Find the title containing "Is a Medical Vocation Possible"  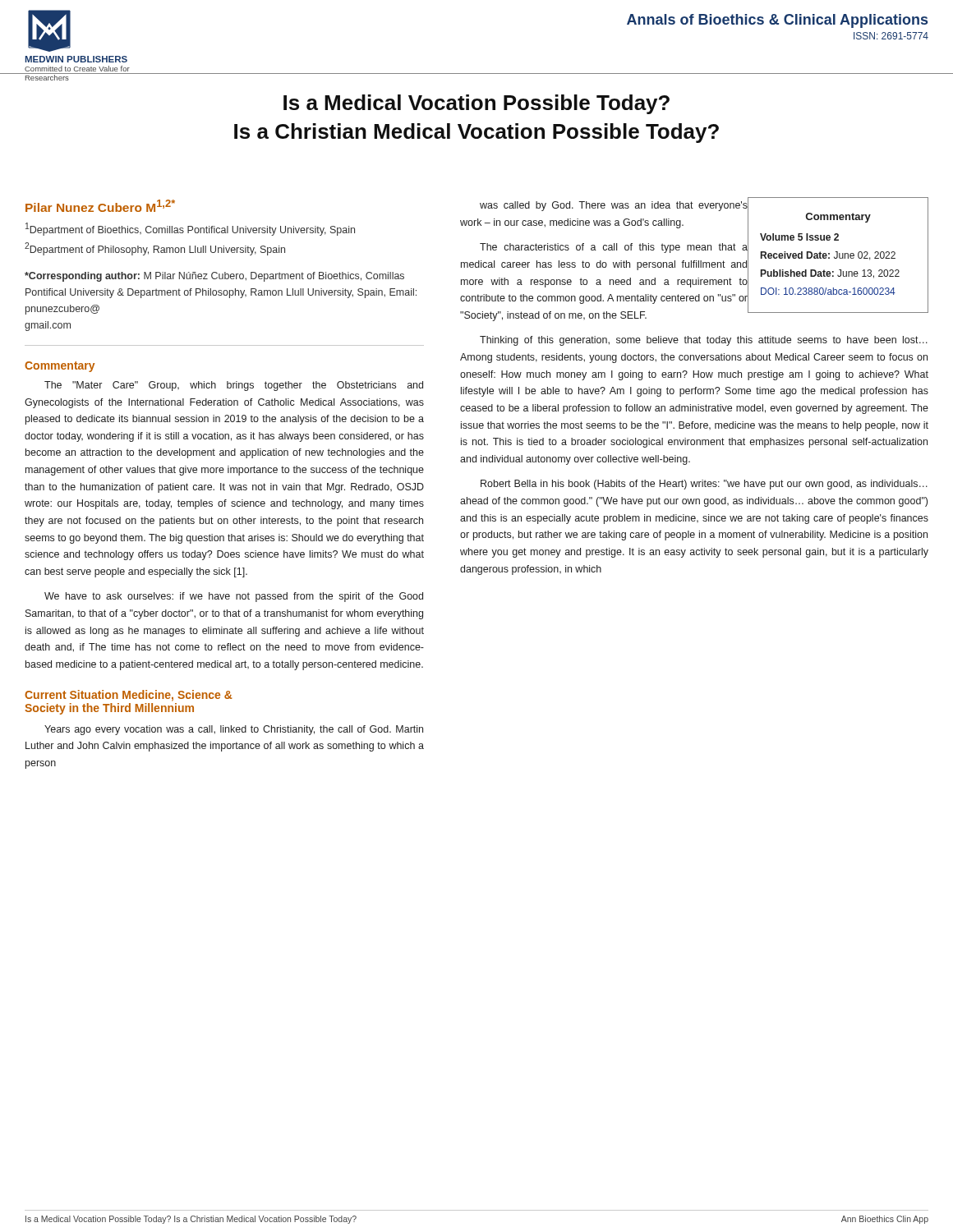pos(476,118)
